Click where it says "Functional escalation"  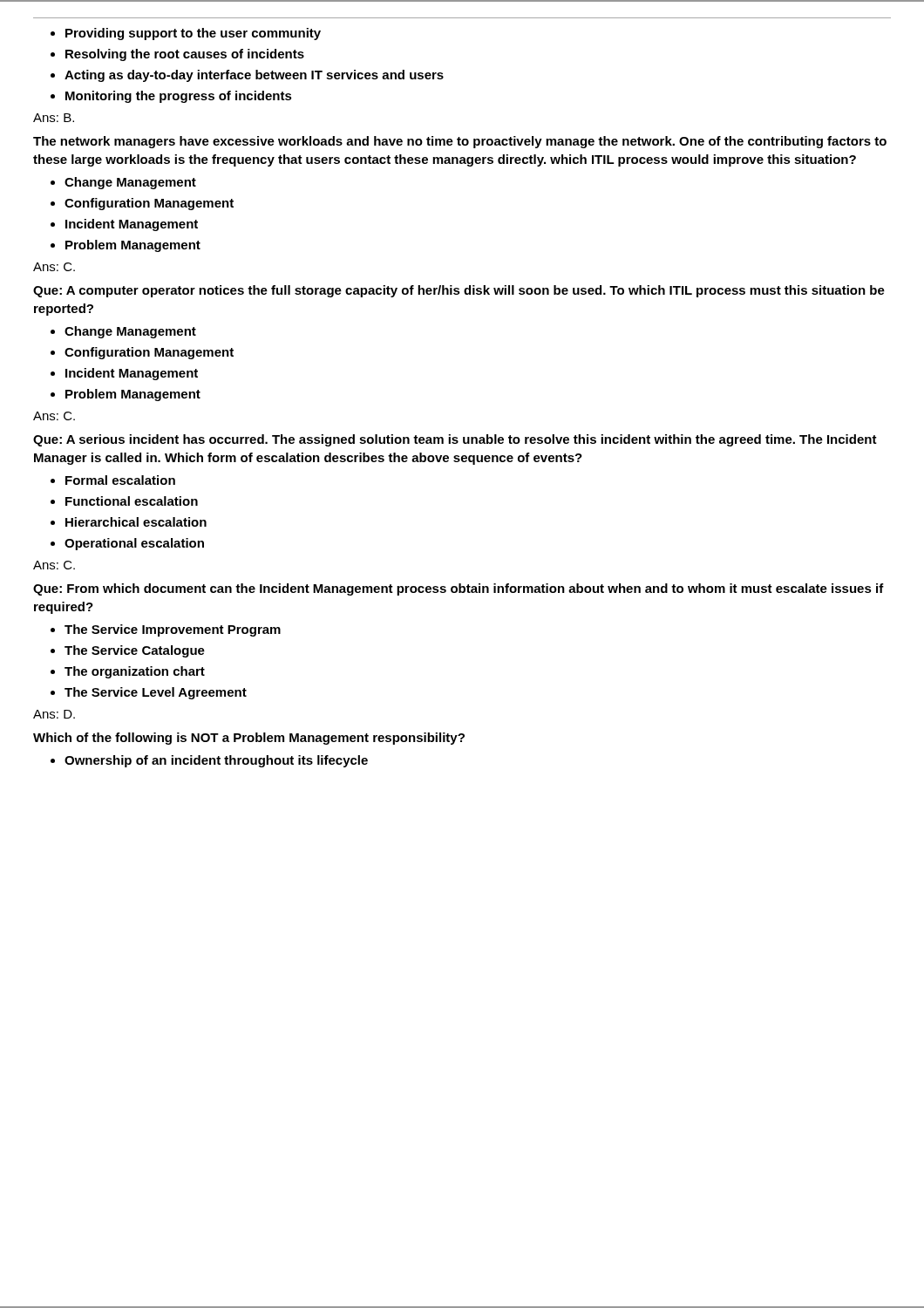(x=124, y=501)
